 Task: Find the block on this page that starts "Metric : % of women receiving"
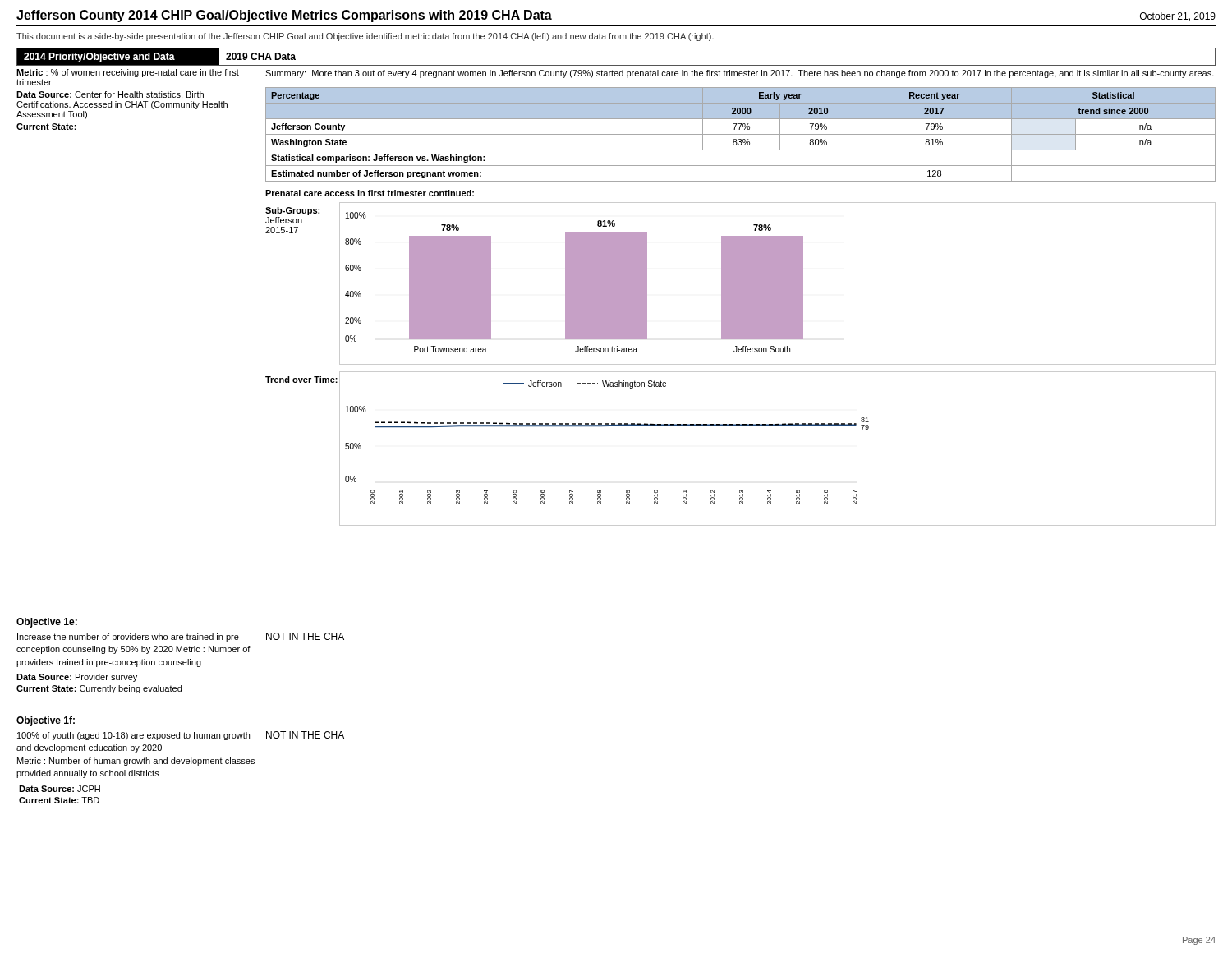click(128, 77)
